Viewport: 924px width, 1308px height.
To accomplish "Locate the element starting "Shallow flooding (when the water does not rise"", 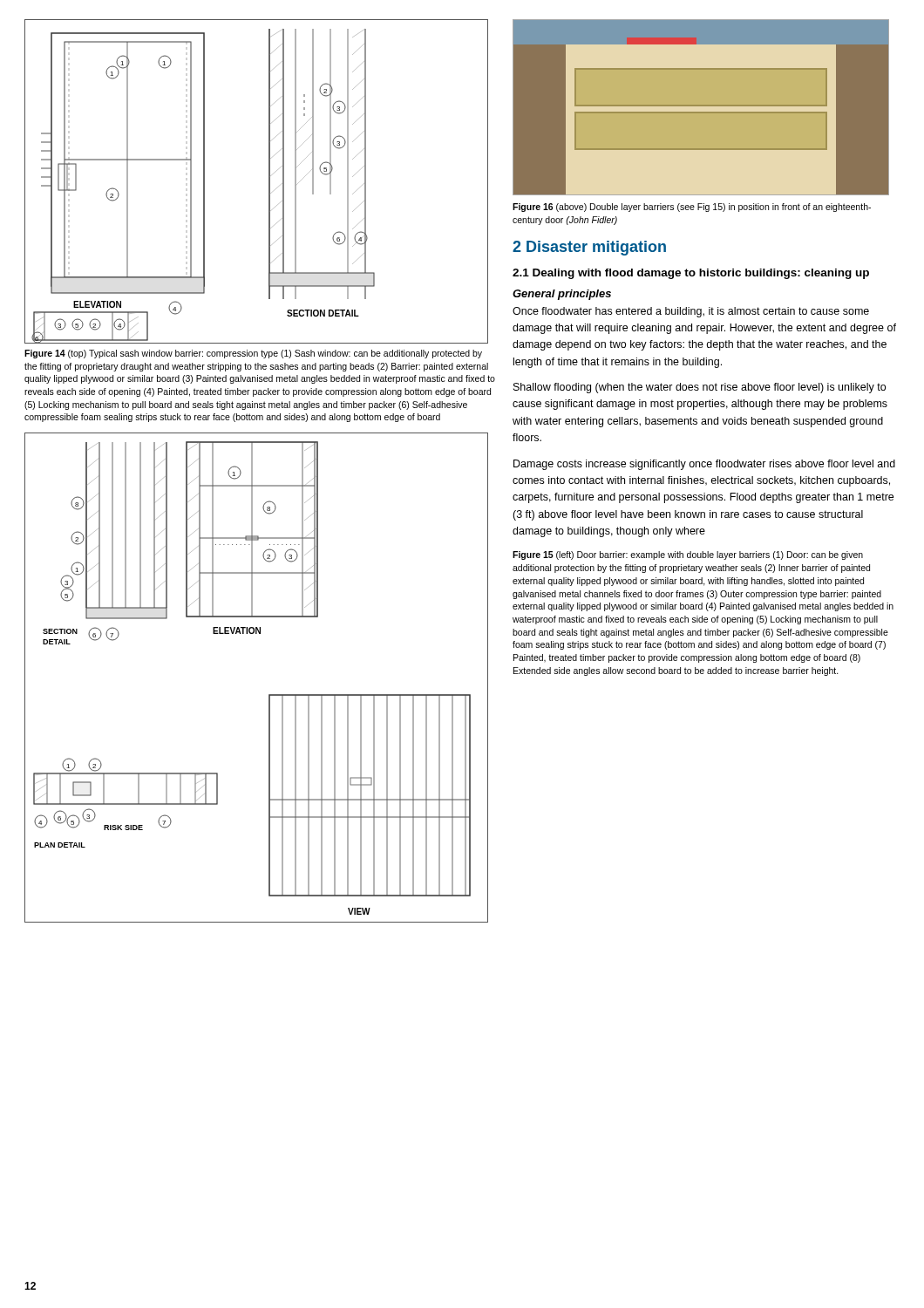I will tap(700, 413).
